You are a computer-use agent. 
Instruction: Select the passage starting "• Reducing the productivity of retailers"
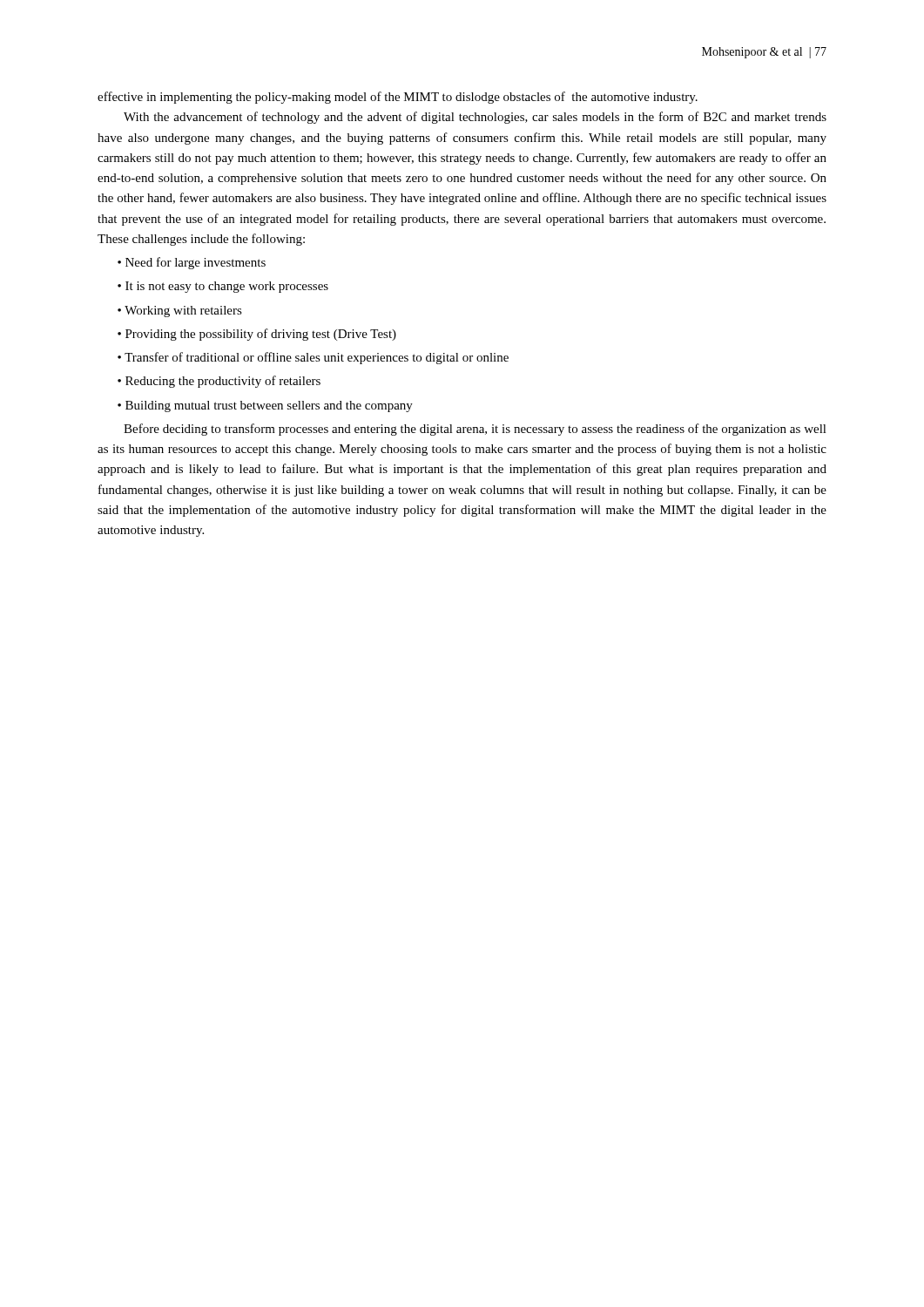(x=219, y=382)
